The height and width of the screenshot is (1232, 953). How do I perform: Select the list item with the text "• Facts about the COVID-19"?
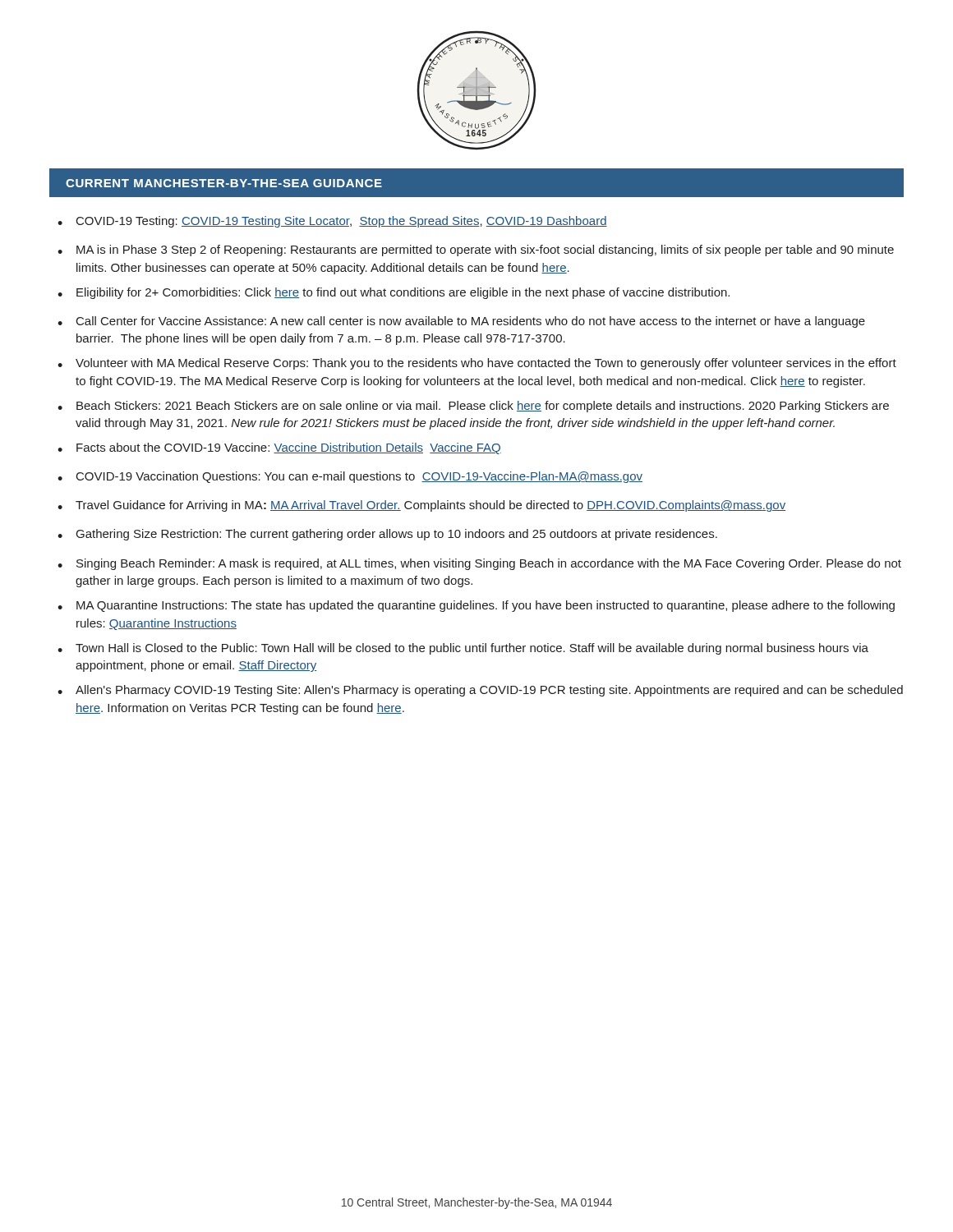[x=481, y=450]
